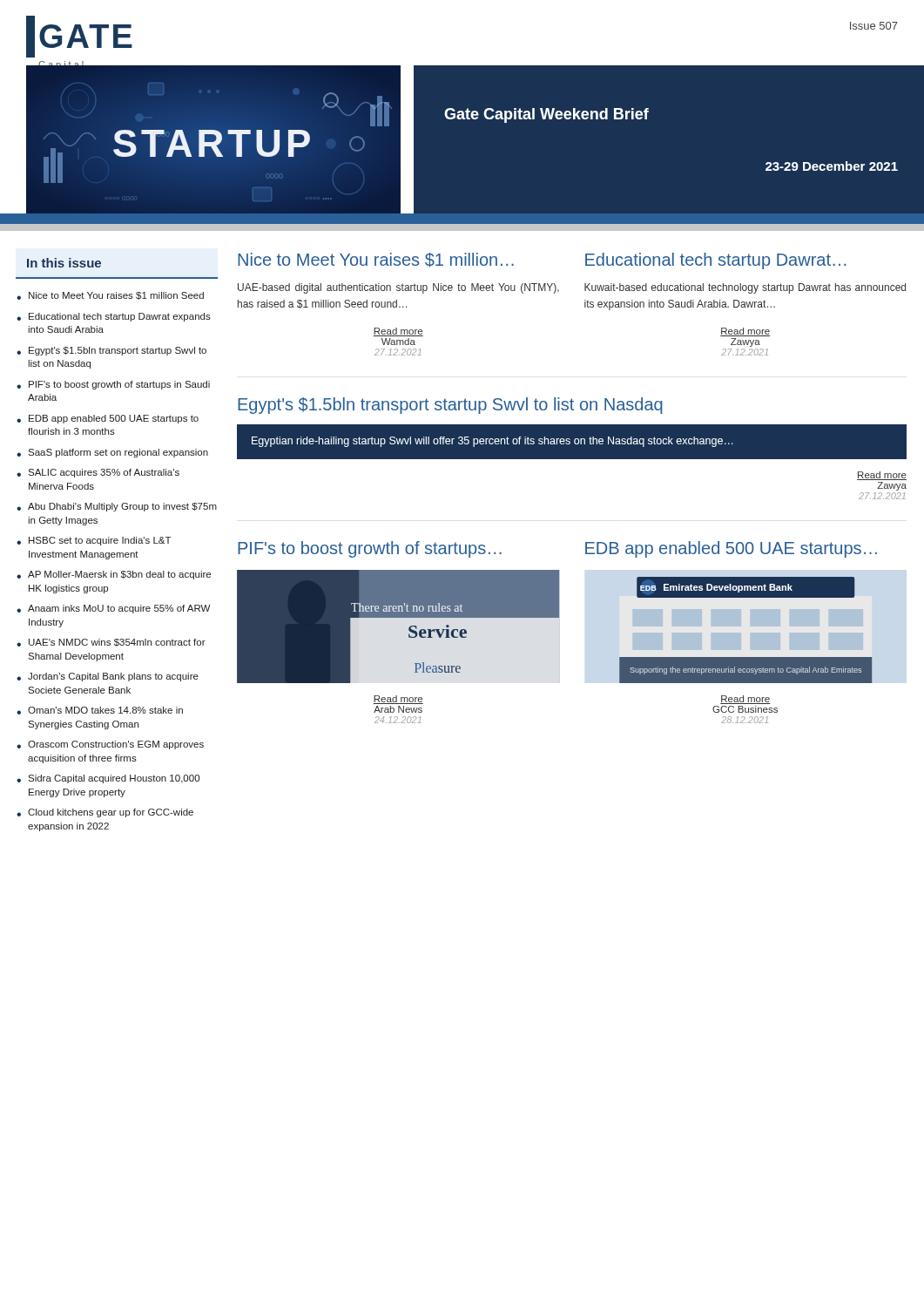Viewport: 924px width, 1307px height.
Task: Click on the text block starting "• SaaS platform set on regional"
Action: click(x=112, y=453)
